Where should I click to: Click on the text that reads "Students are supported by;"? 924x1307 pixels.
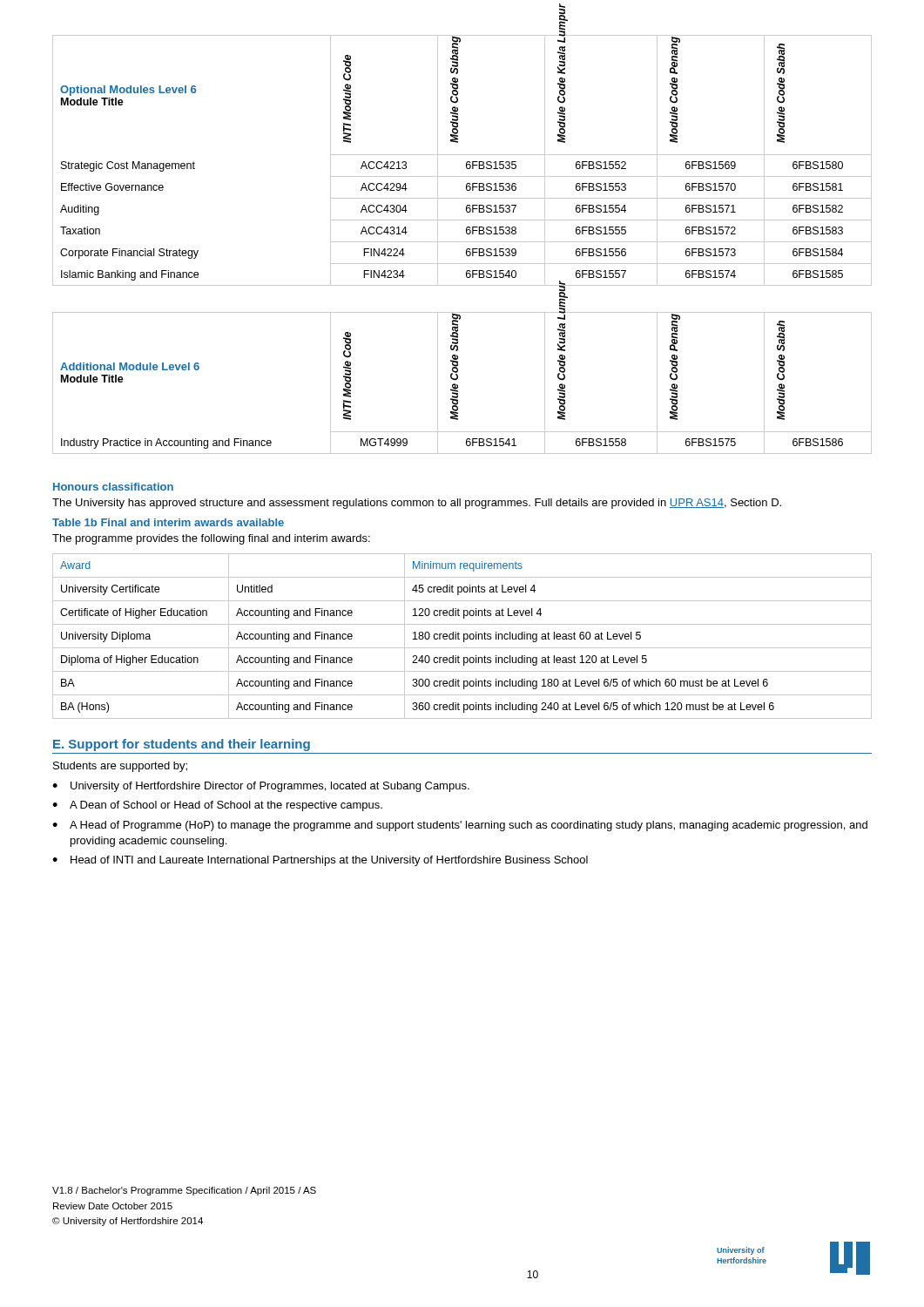pos(120,767)
